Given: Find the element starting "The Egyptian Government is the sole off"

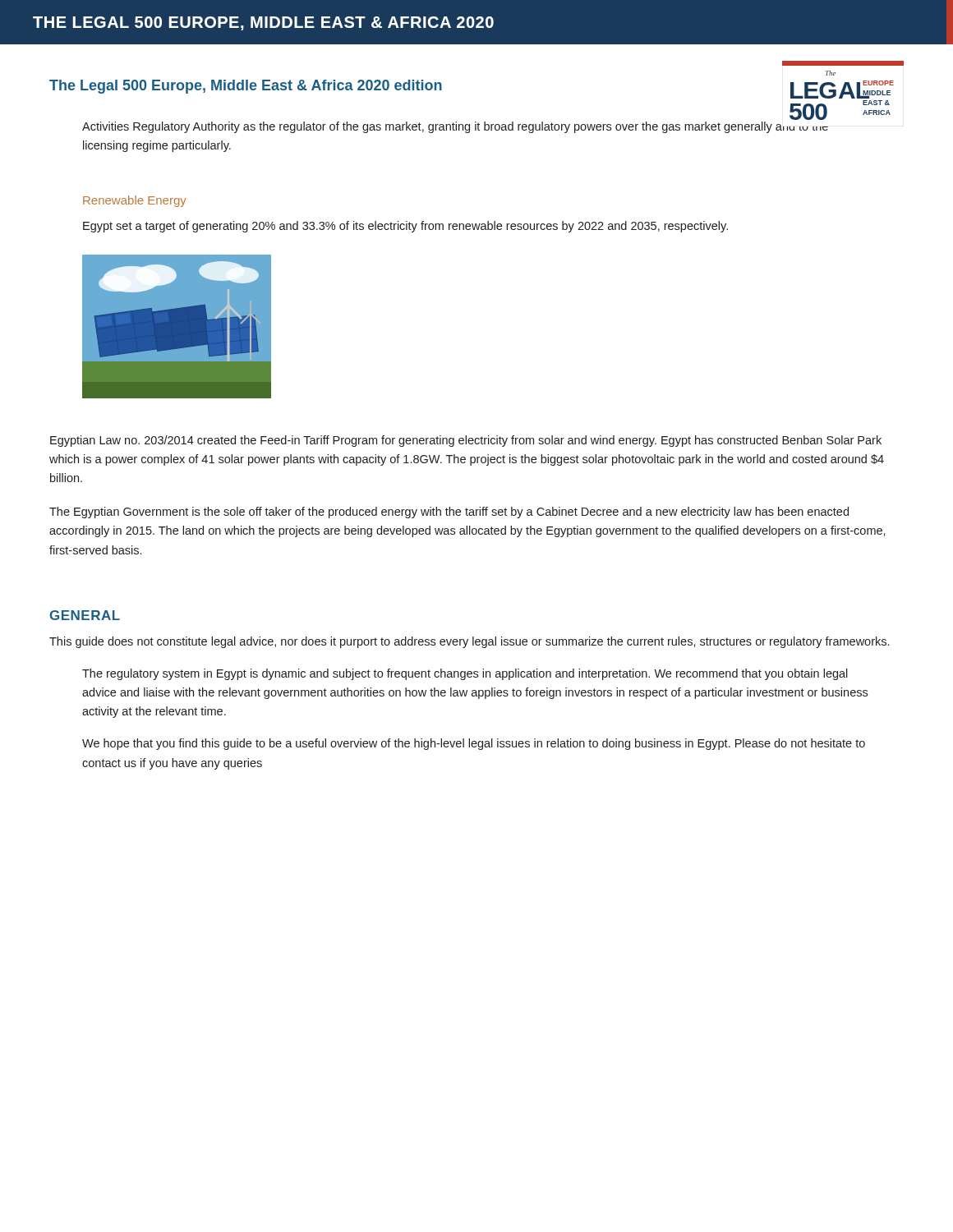Looking at the screenshot, I should (x=468, y=531).
